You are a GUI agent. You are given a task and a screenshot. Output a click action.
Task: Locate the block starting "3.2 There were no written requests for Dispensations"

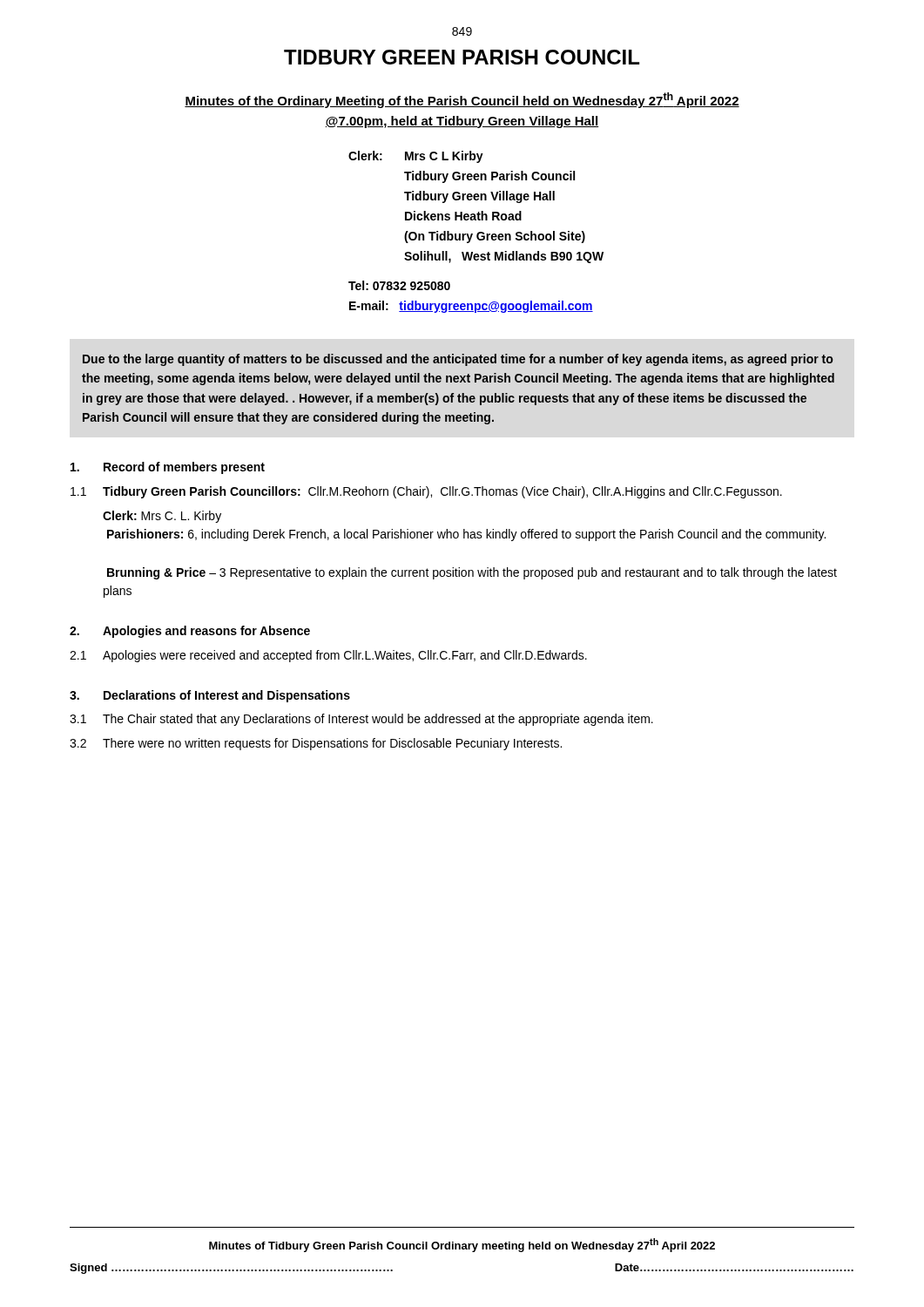(x=462, y=744)
